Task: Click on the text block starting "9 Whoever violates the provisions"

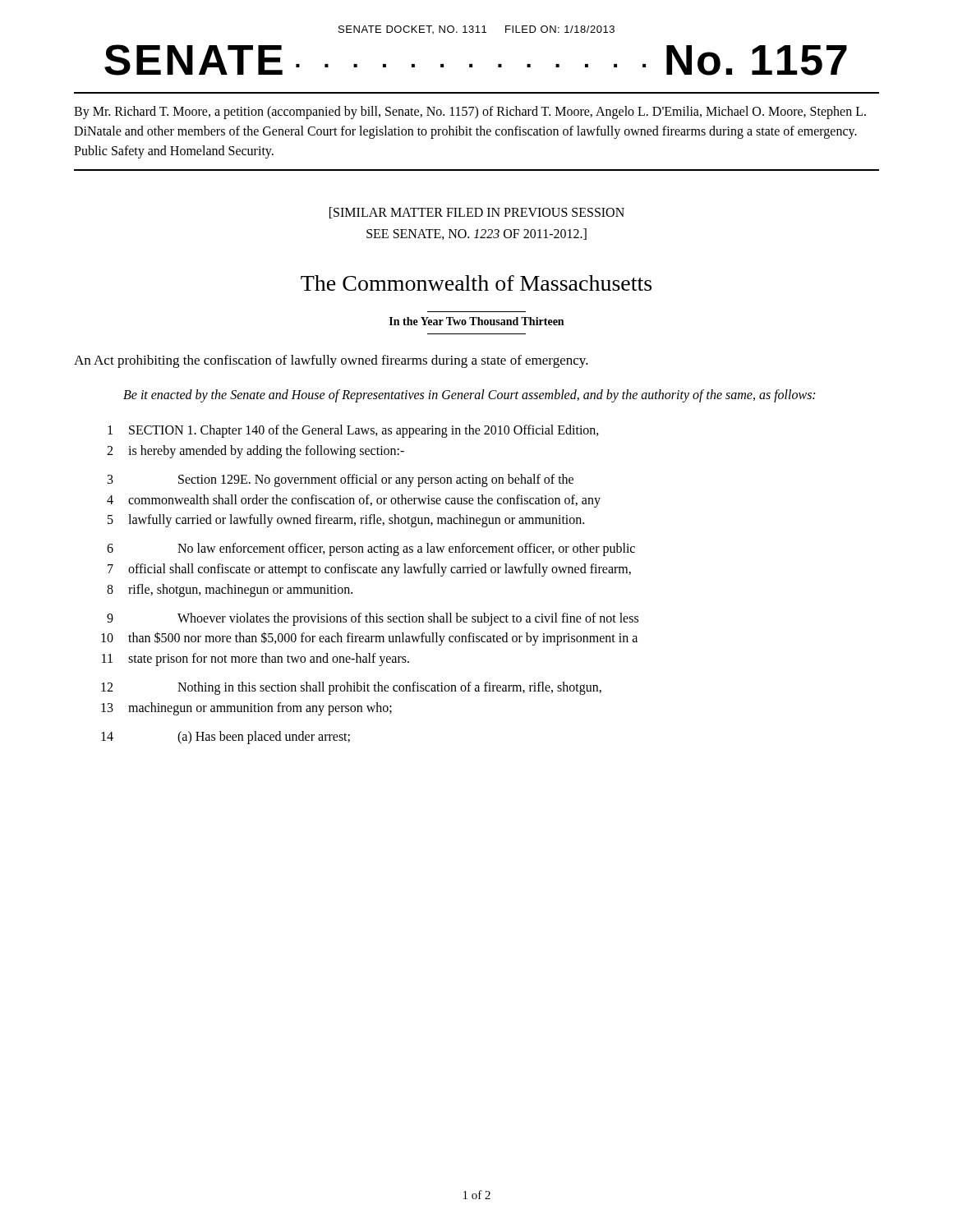Action: [476, 618]
